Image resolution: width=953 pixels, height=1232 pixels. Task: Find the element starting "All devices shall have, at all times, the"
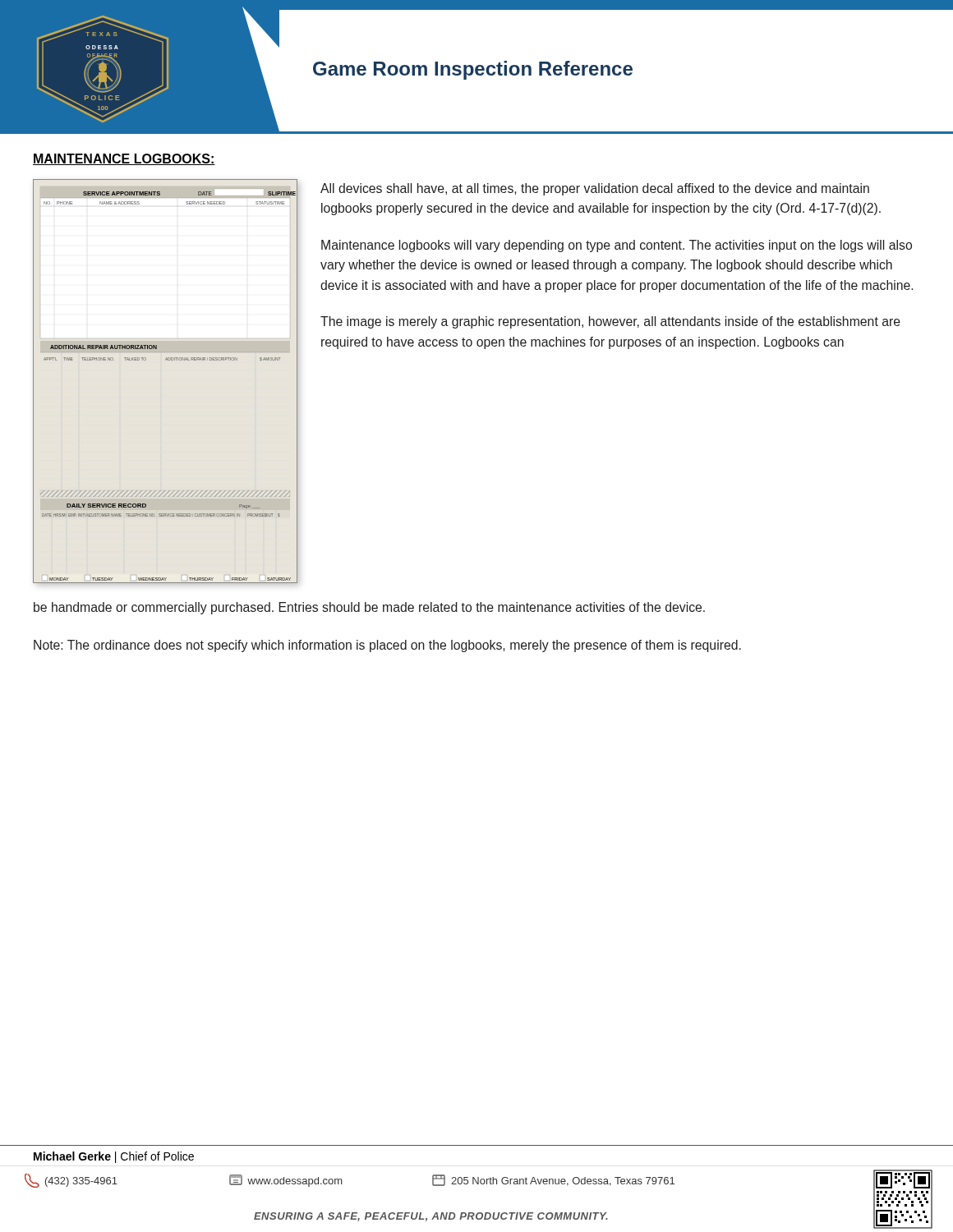[620, 266]
